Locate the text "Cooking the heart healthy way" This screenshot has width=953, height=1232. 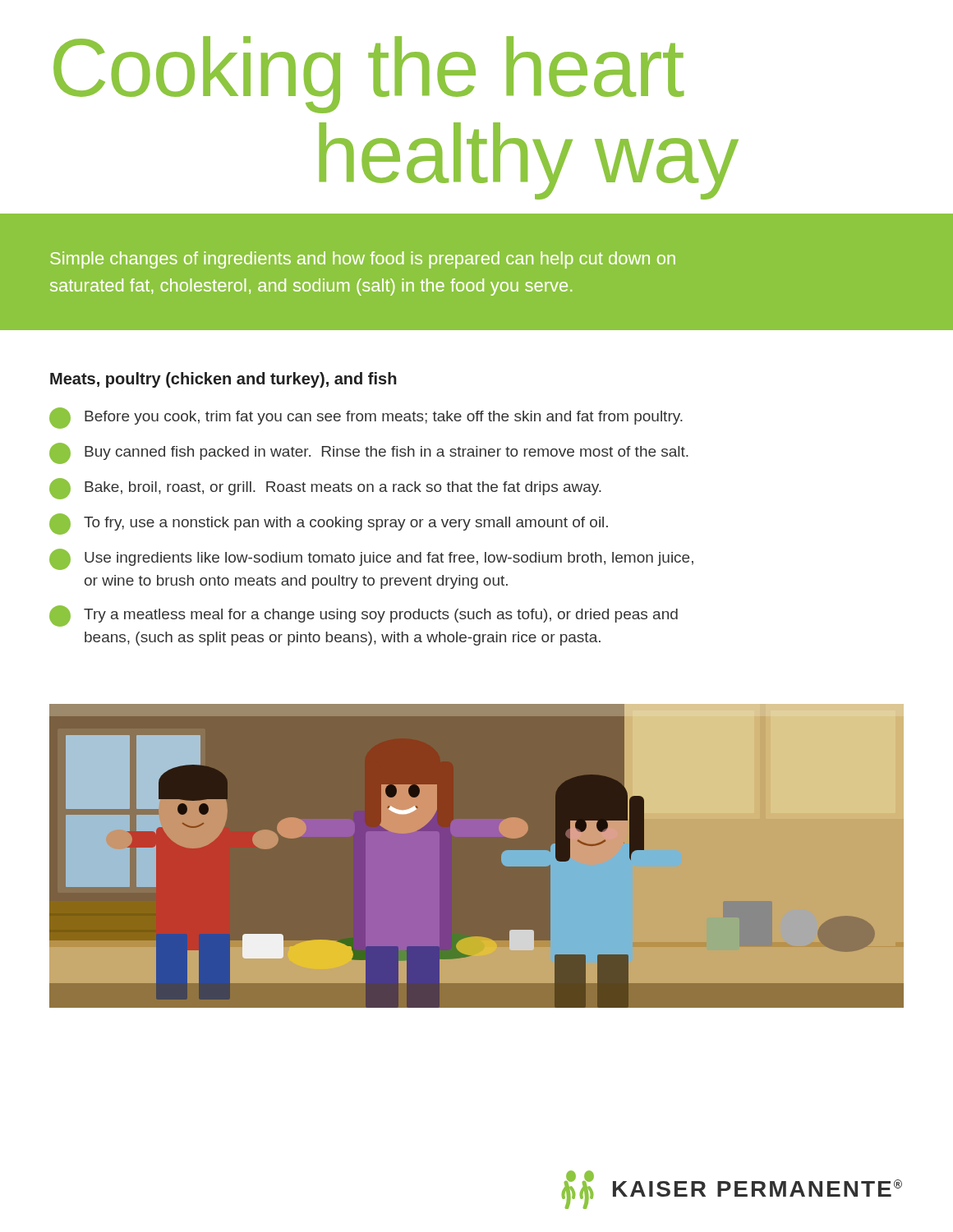point(476,110)
